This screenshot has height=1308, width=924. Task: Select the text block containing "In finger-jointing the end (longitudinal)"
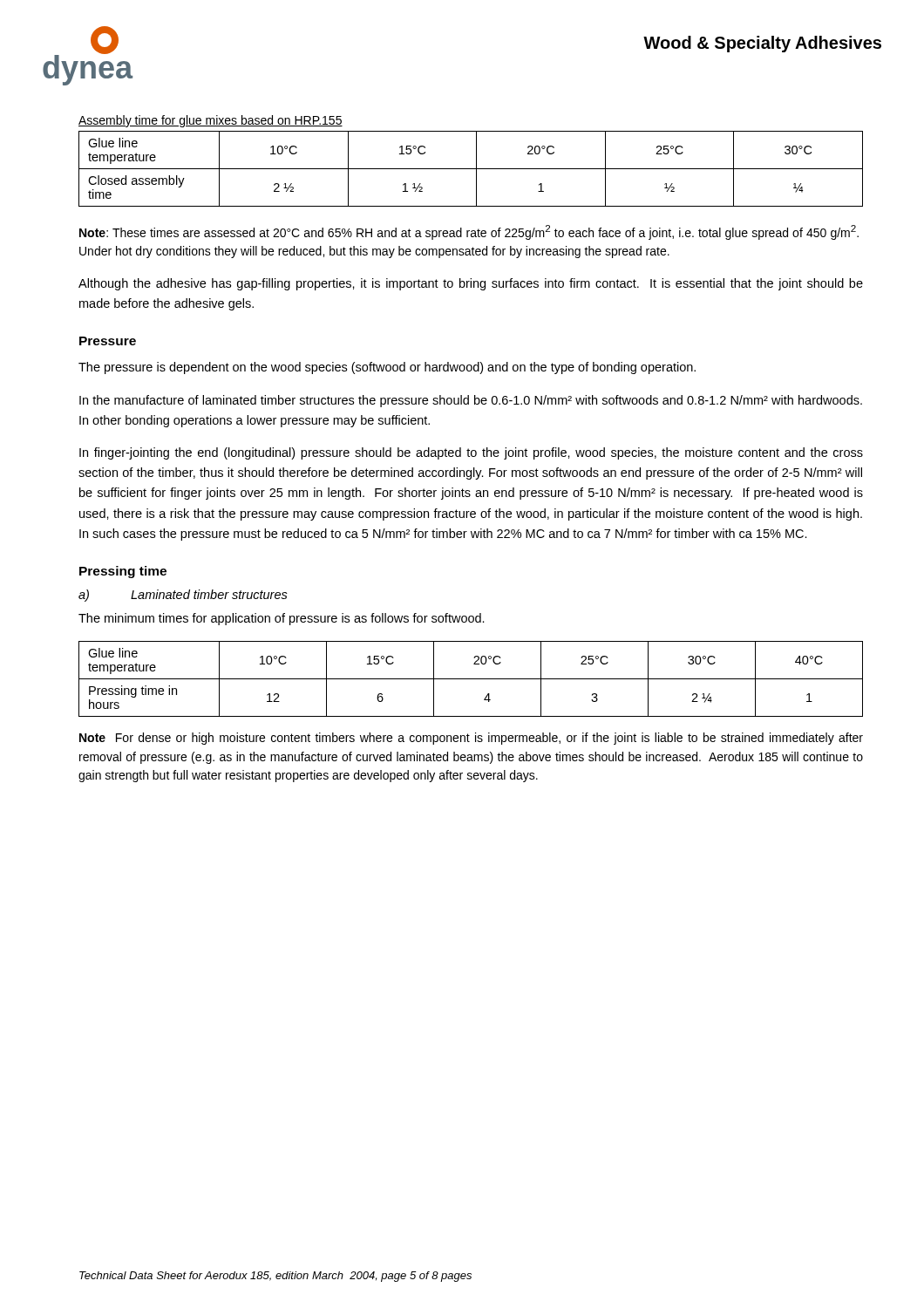(x=471, y=493)
